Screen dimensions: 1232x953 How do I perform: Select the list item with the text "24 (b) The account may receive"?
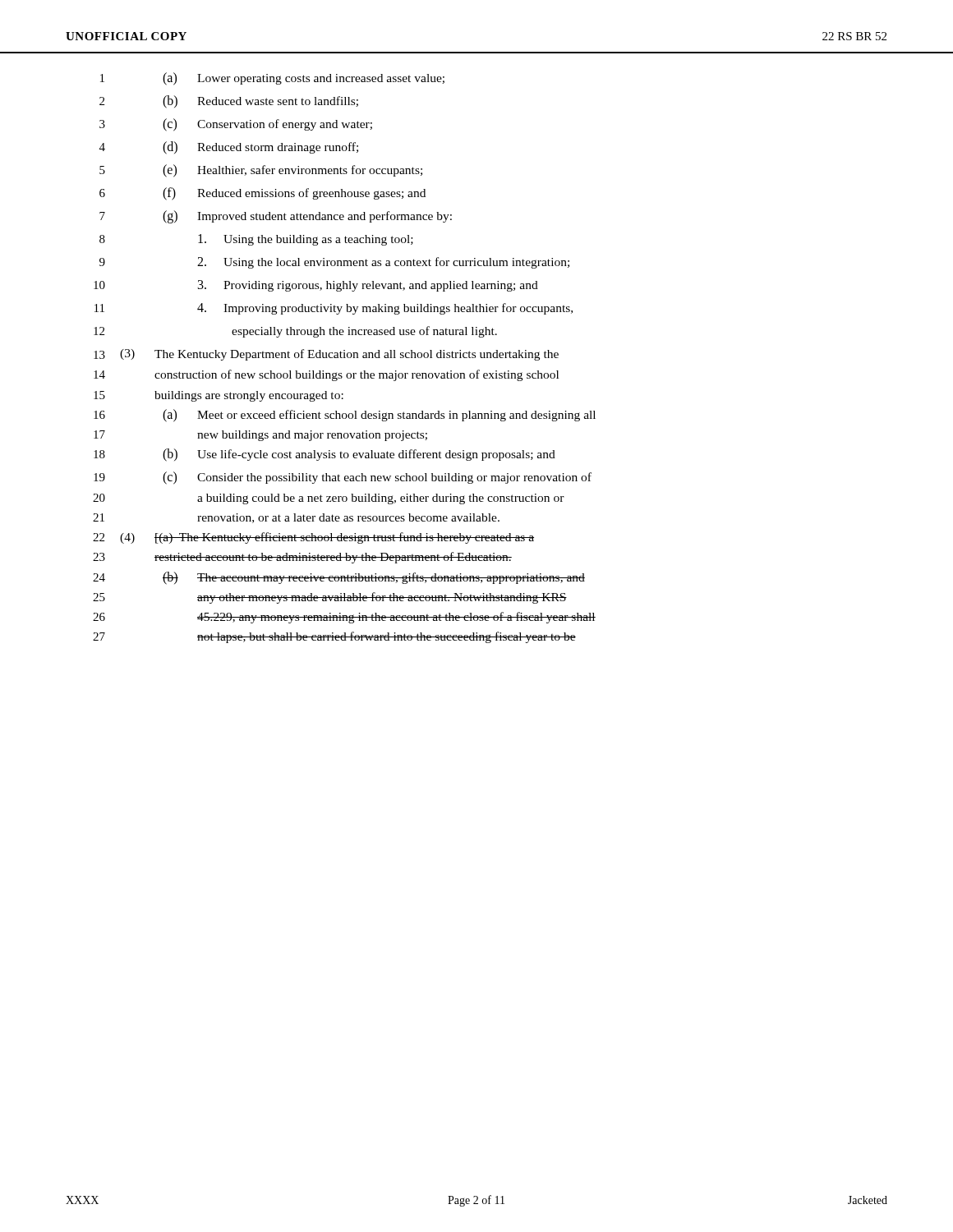pyautogui.click(x=476, y=577)
